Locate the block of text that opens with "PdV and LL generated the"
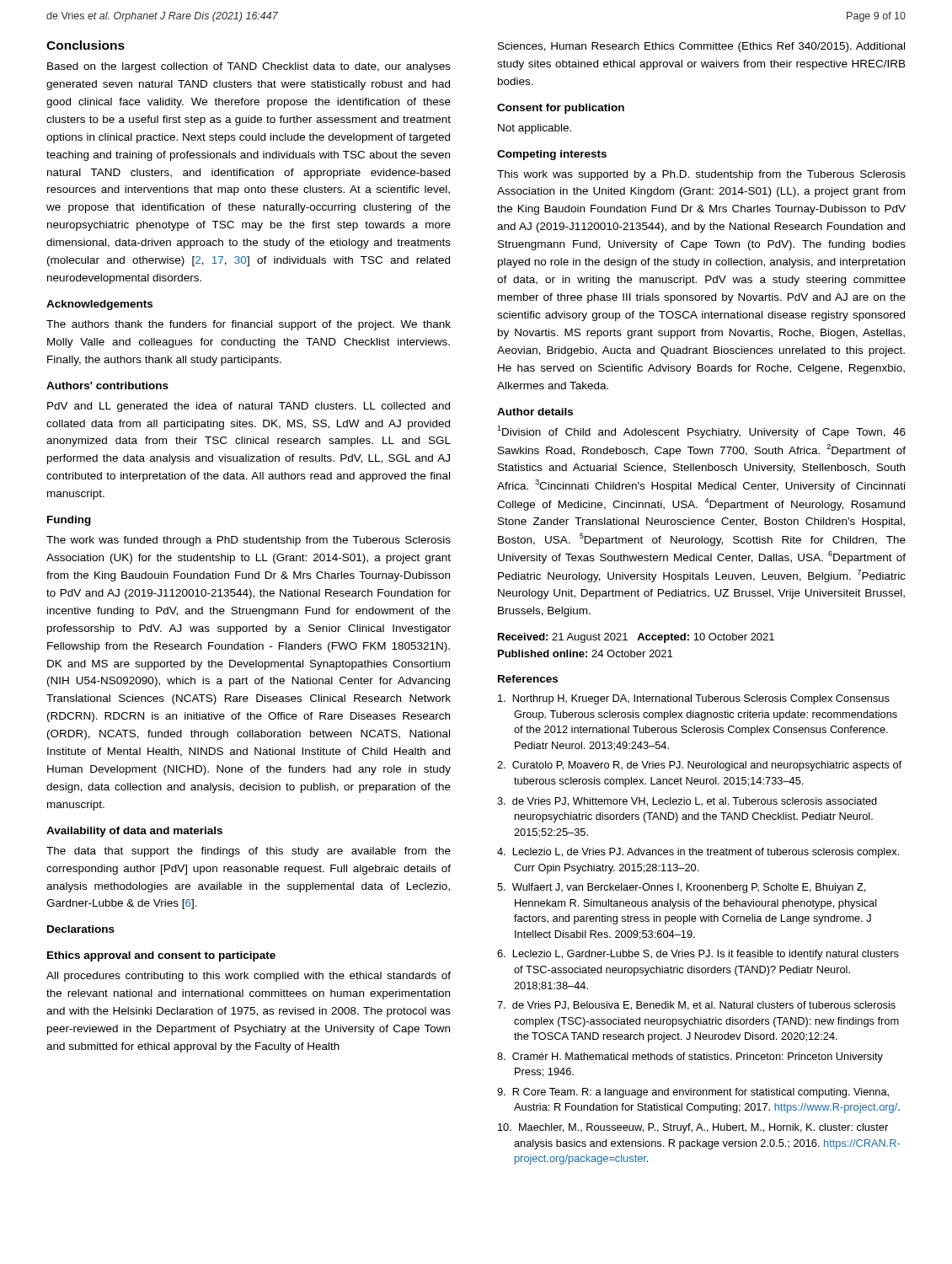 (249, 450)
